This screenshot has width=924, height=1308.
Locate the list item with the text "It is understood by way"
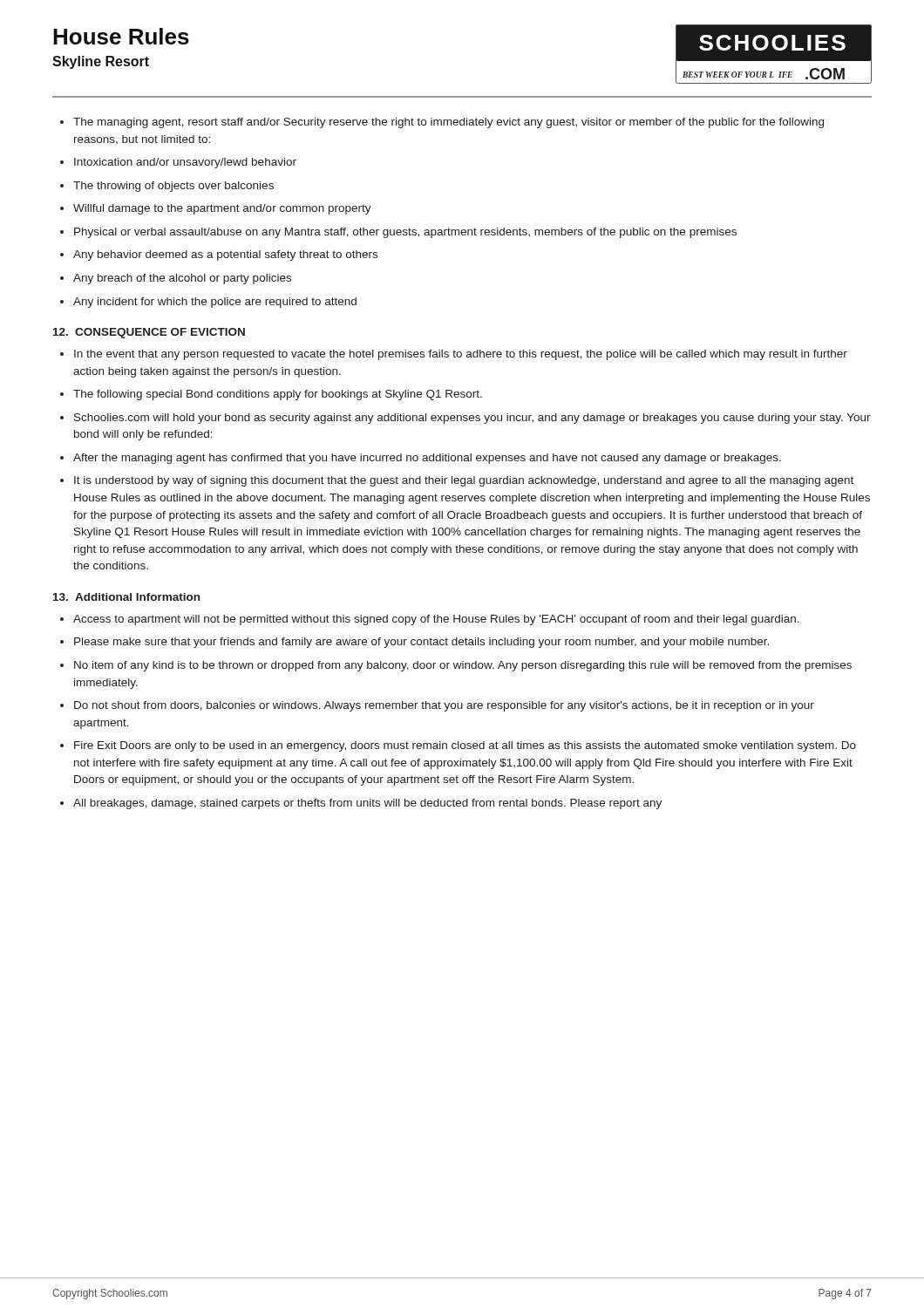(x=472, y=523)
